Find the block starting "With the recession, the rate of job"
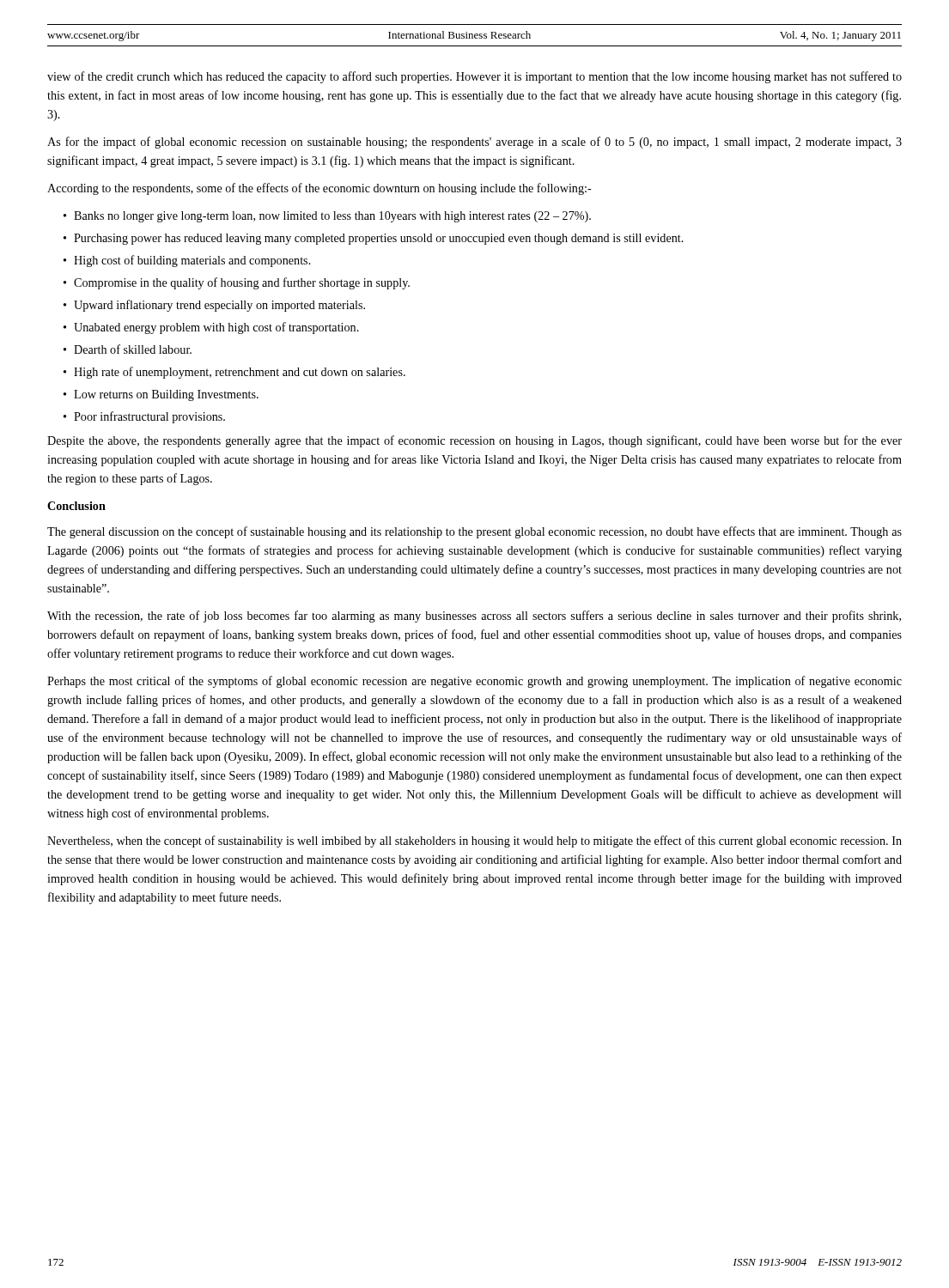This screenshot has height=1288, width=949. [474, 635]
